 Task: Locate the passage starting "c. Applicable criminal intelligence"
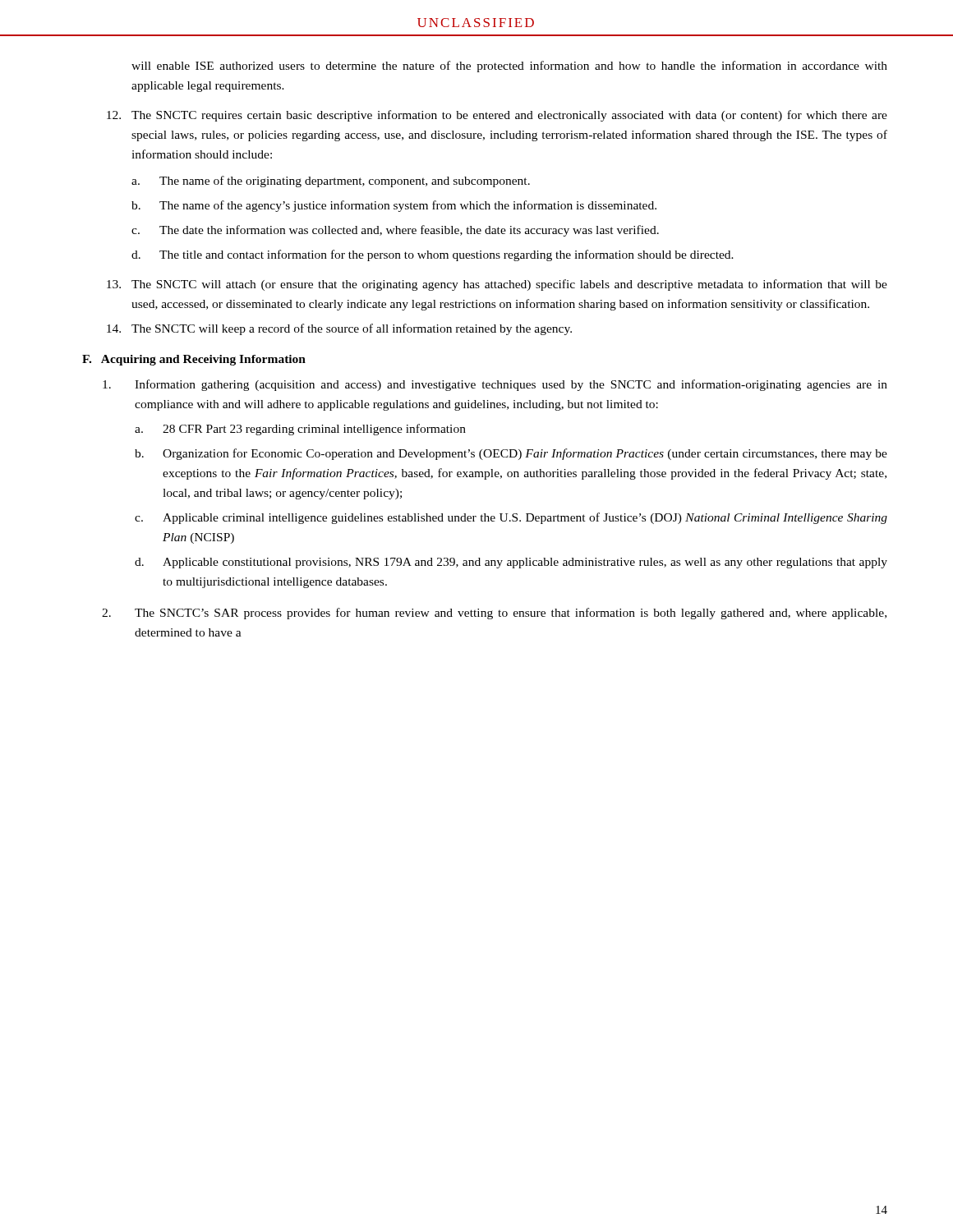tap(511, 528)
